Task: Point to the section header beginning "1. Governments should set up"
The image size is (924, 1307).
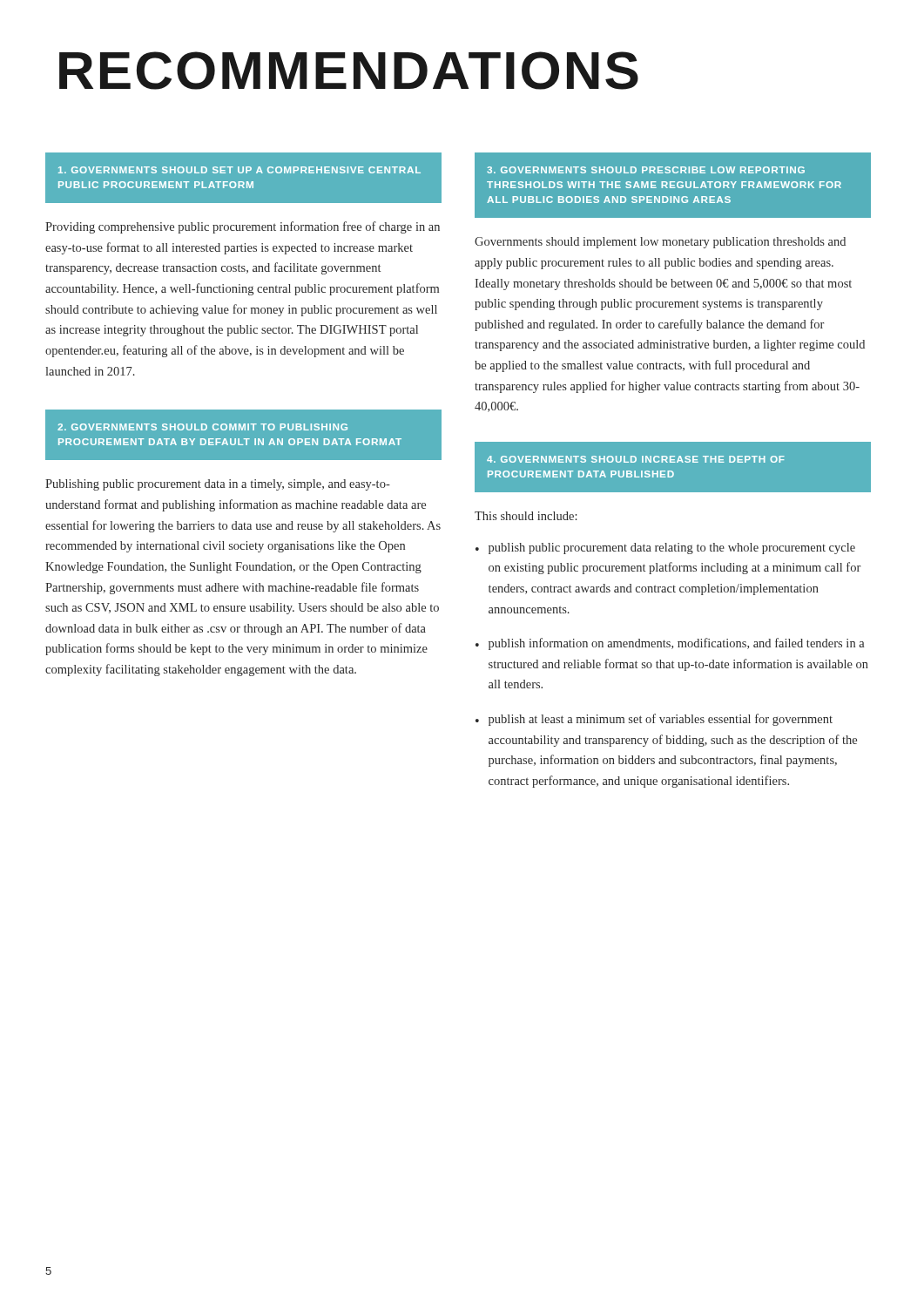Action: coord(243,178)
